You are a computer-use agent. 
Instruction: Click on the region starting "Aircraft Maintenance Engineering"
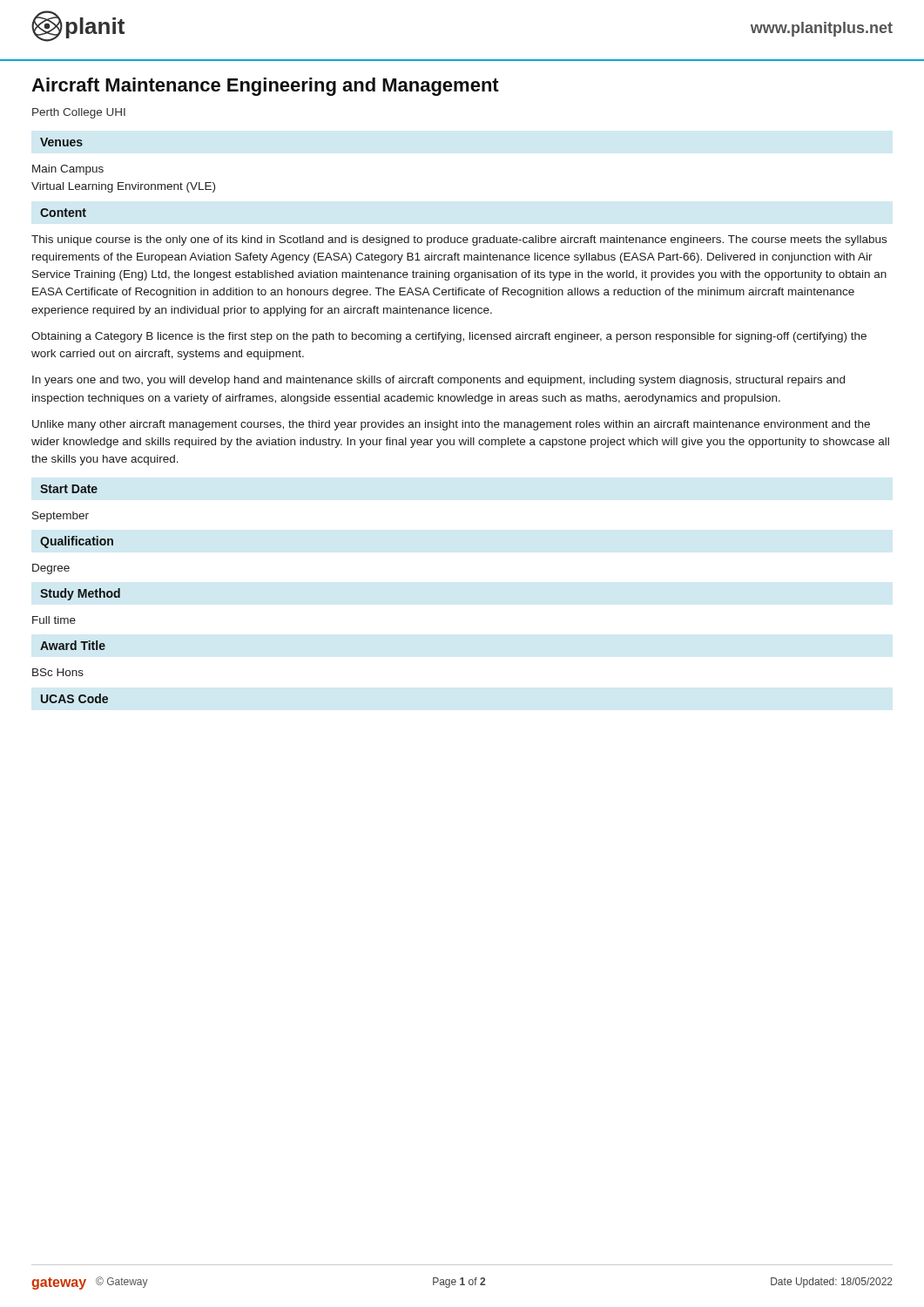tap(265, 85)
